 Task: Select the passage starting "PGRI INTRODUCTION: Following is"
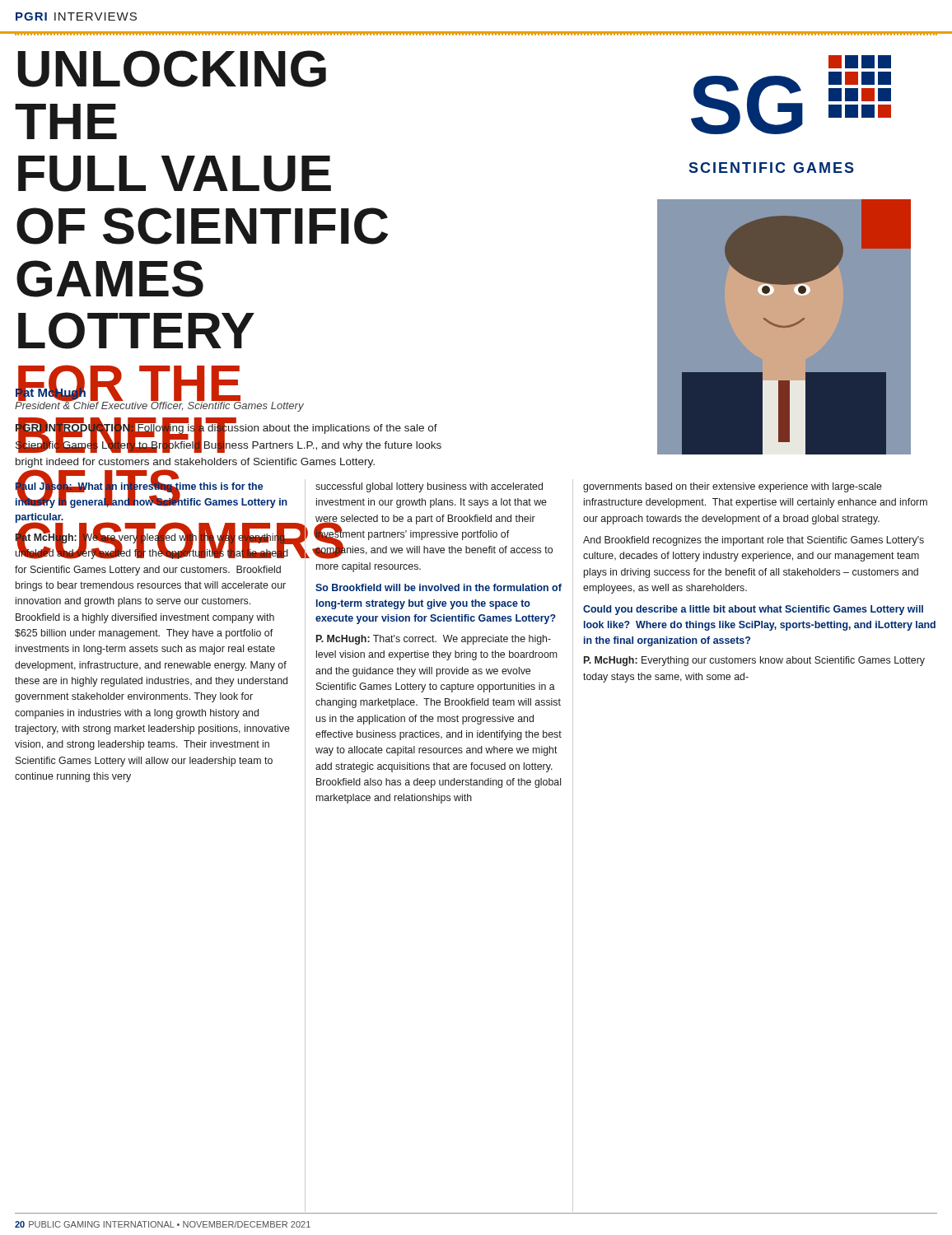click(x=239, y=445)
